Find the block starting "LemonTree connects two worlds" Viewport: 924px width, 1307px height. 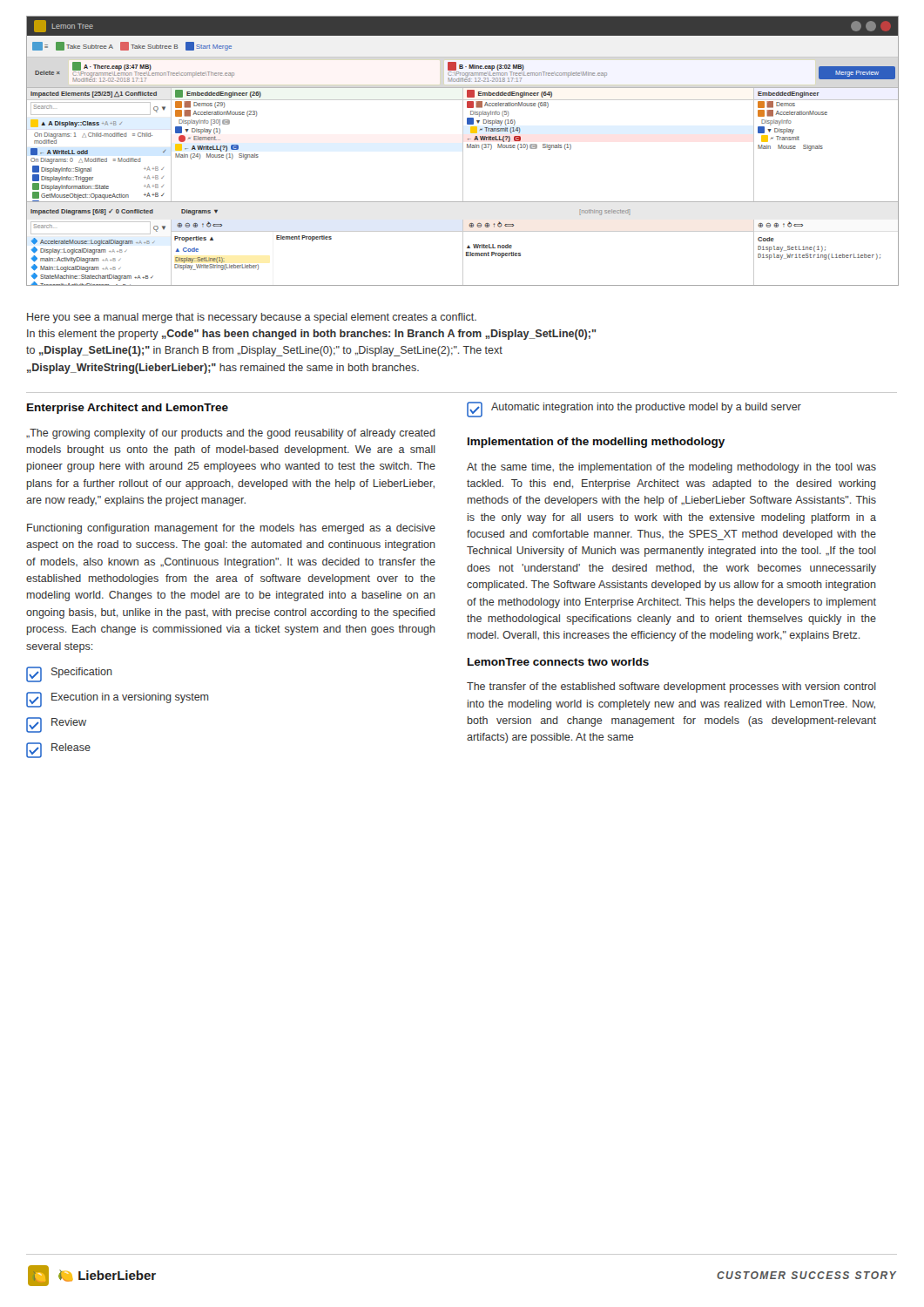point(558,662)
